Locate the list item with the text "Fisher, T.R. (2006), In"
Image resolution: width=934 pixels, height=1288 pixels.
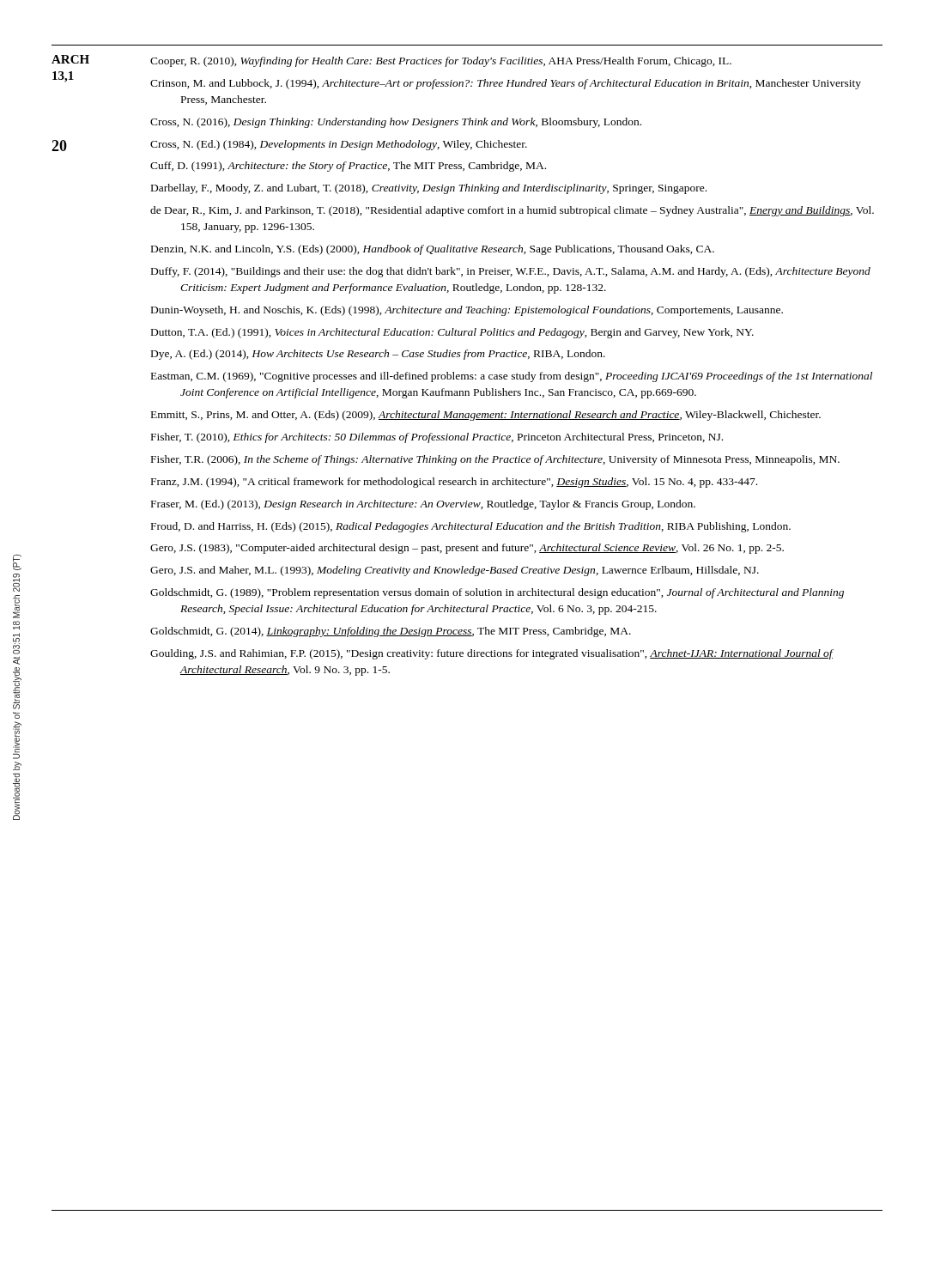tap(495, 459)
